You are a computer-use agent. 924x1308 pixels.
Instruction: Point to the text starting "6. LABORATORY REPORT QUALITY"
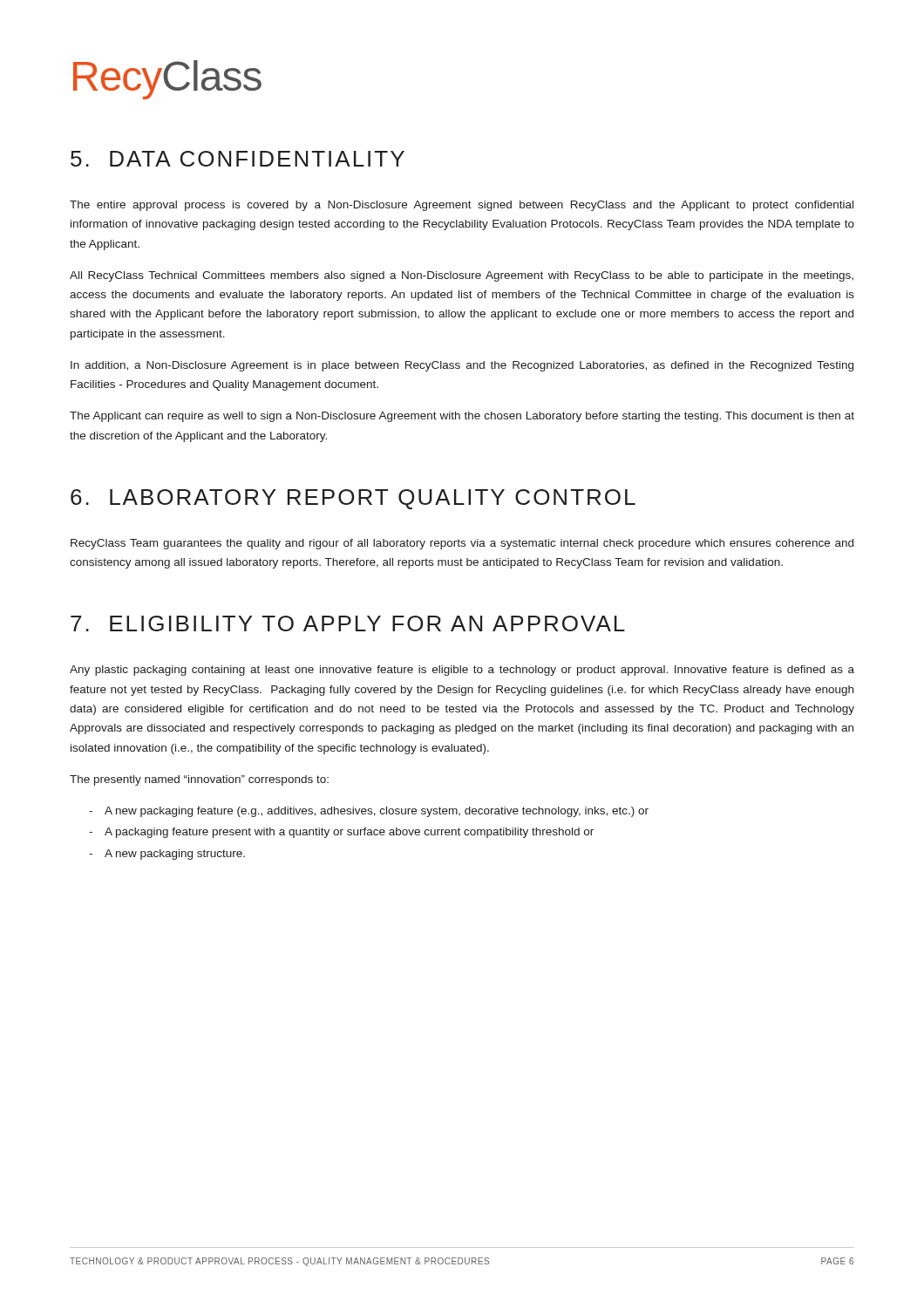pyautogui.click(x=354, y=497)
